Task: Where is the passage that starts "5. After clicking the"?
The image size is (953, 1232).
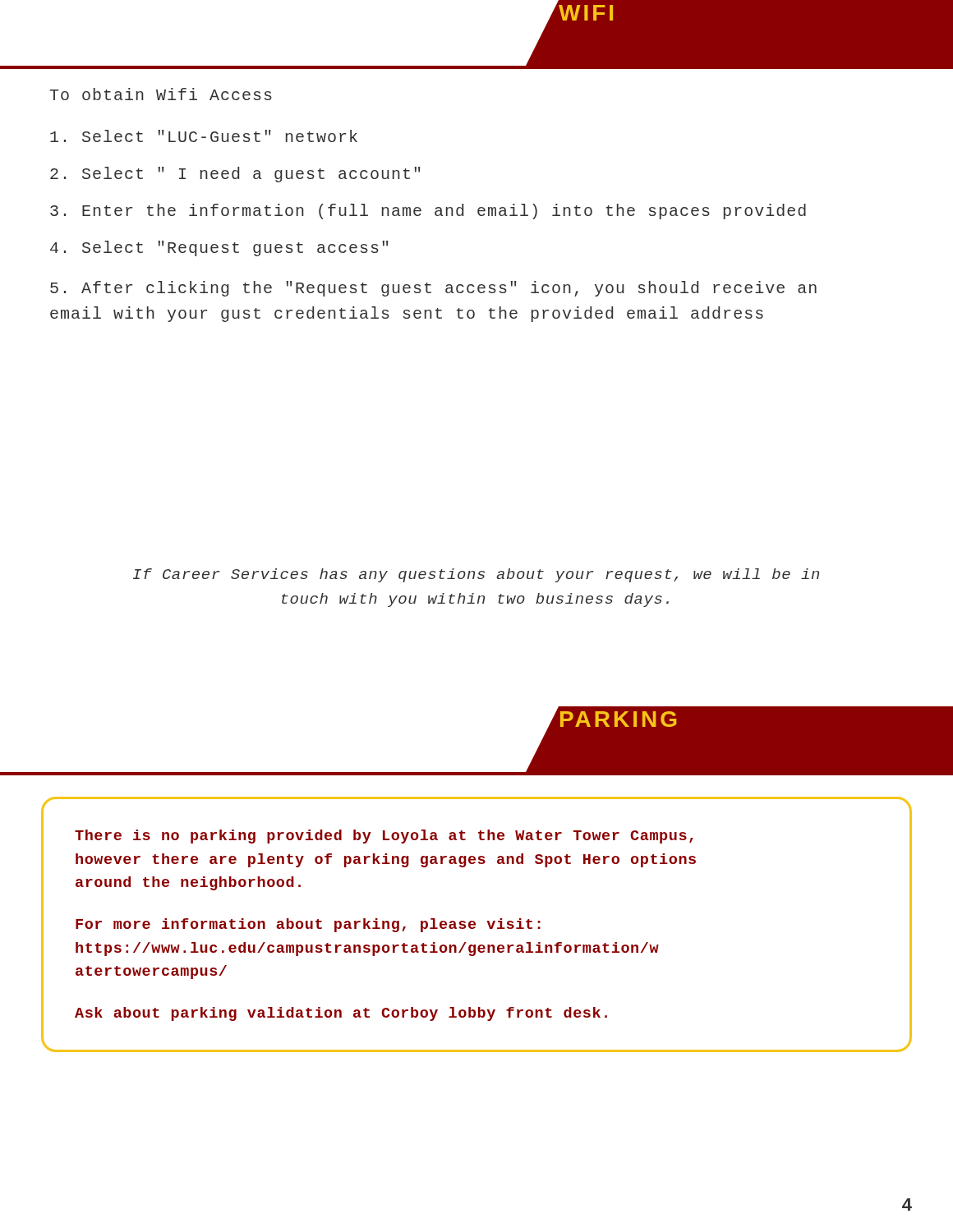Action: click(434, 301)
